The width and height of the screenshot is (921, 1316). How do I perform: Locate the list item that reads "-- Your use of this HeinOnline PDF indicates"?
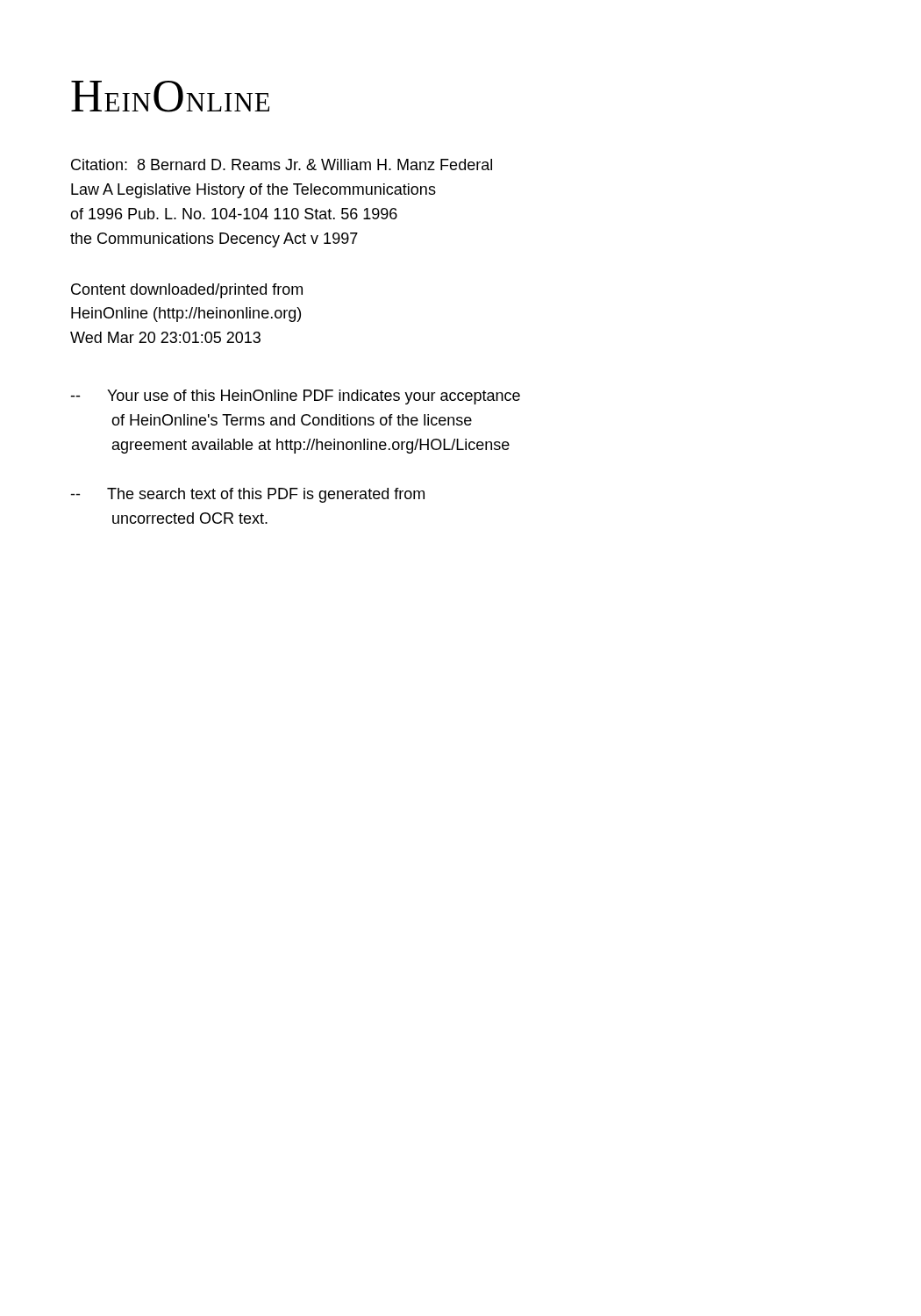[x=295, y=421]
